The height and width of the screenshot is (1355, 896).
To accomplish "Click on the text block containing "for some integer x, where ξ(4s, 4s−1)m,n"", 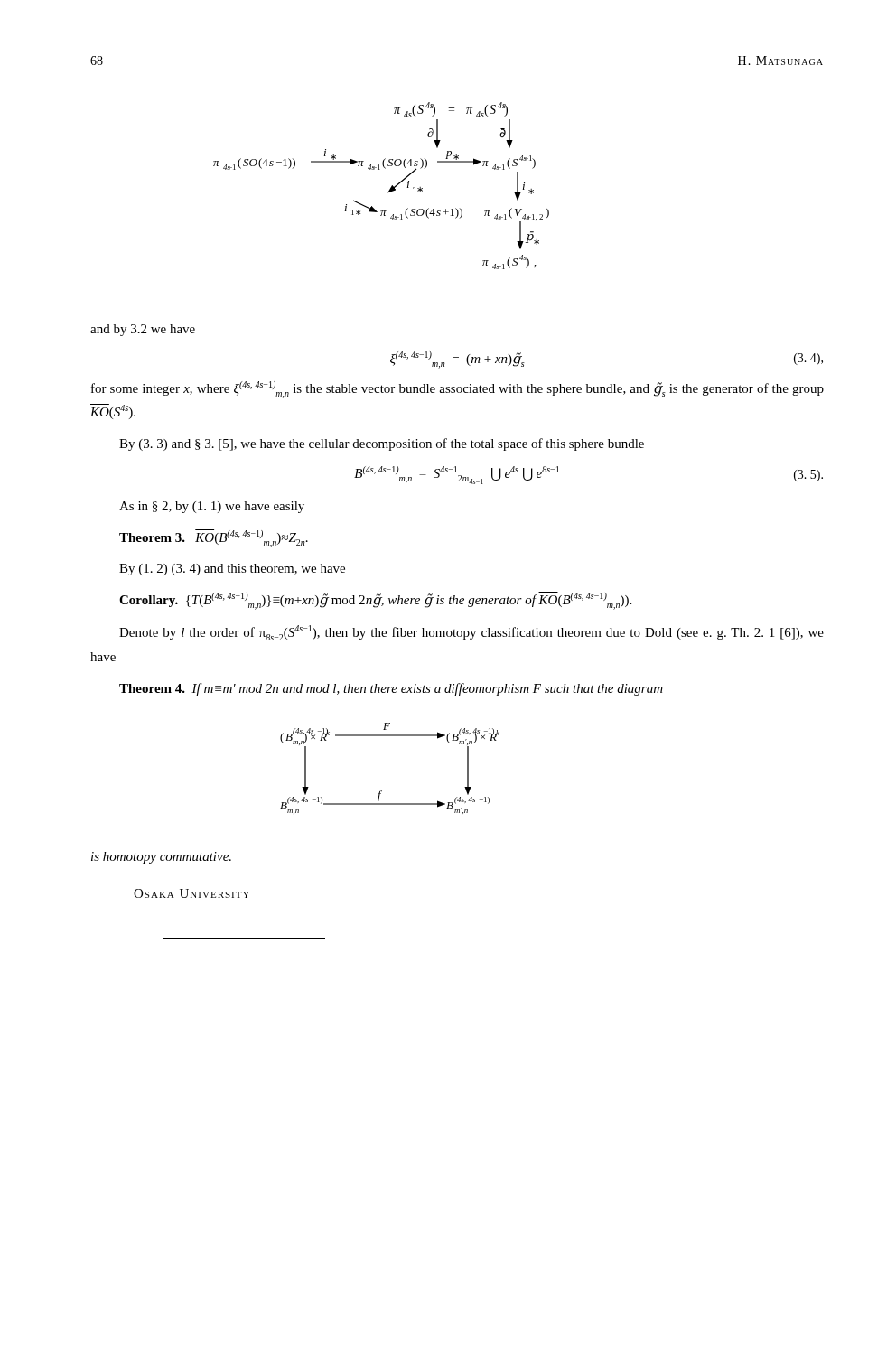I will [457, 399].
